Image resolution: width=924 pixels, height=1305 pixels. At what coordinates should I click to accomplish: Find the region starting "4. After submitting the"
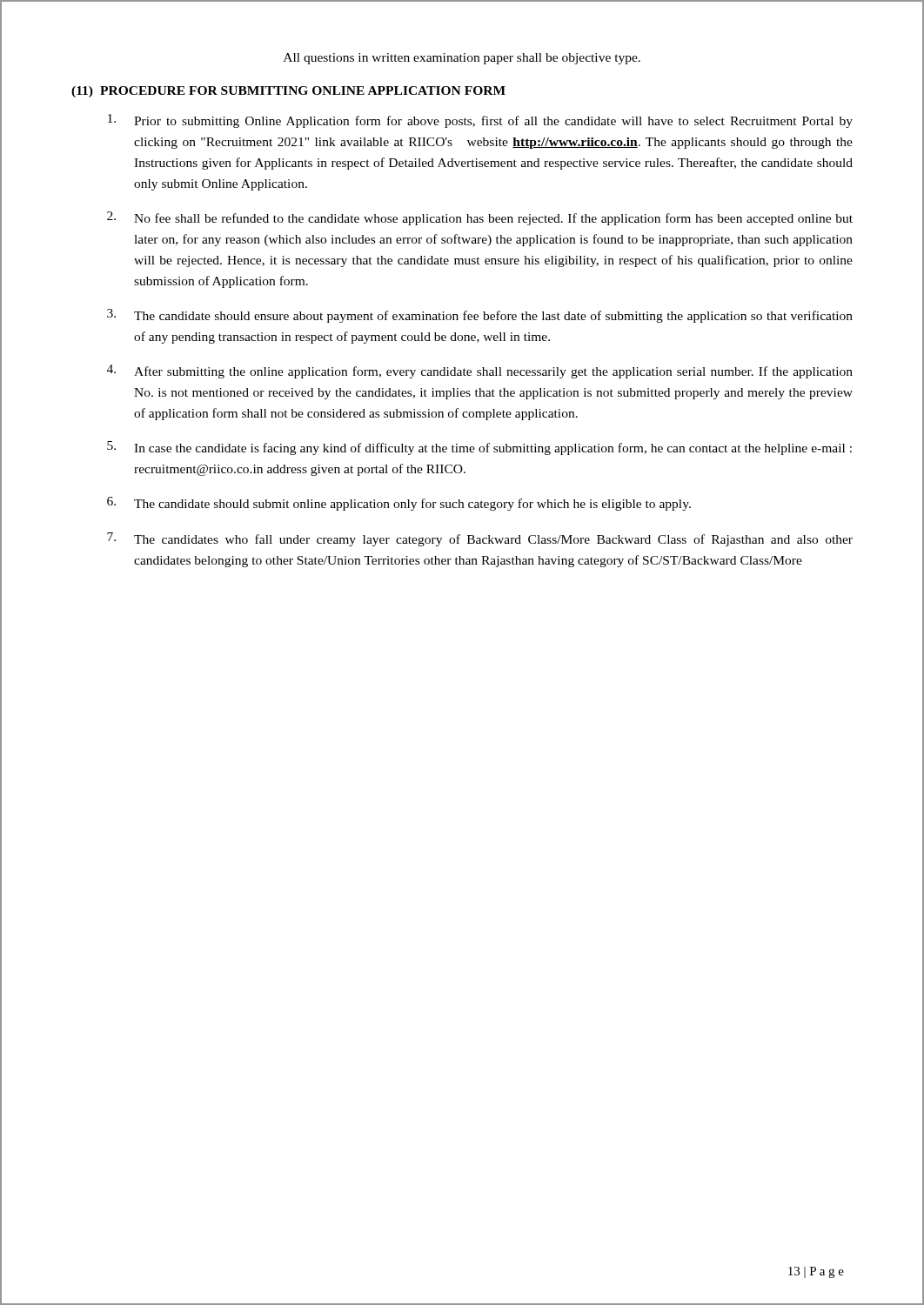[462, 393]
